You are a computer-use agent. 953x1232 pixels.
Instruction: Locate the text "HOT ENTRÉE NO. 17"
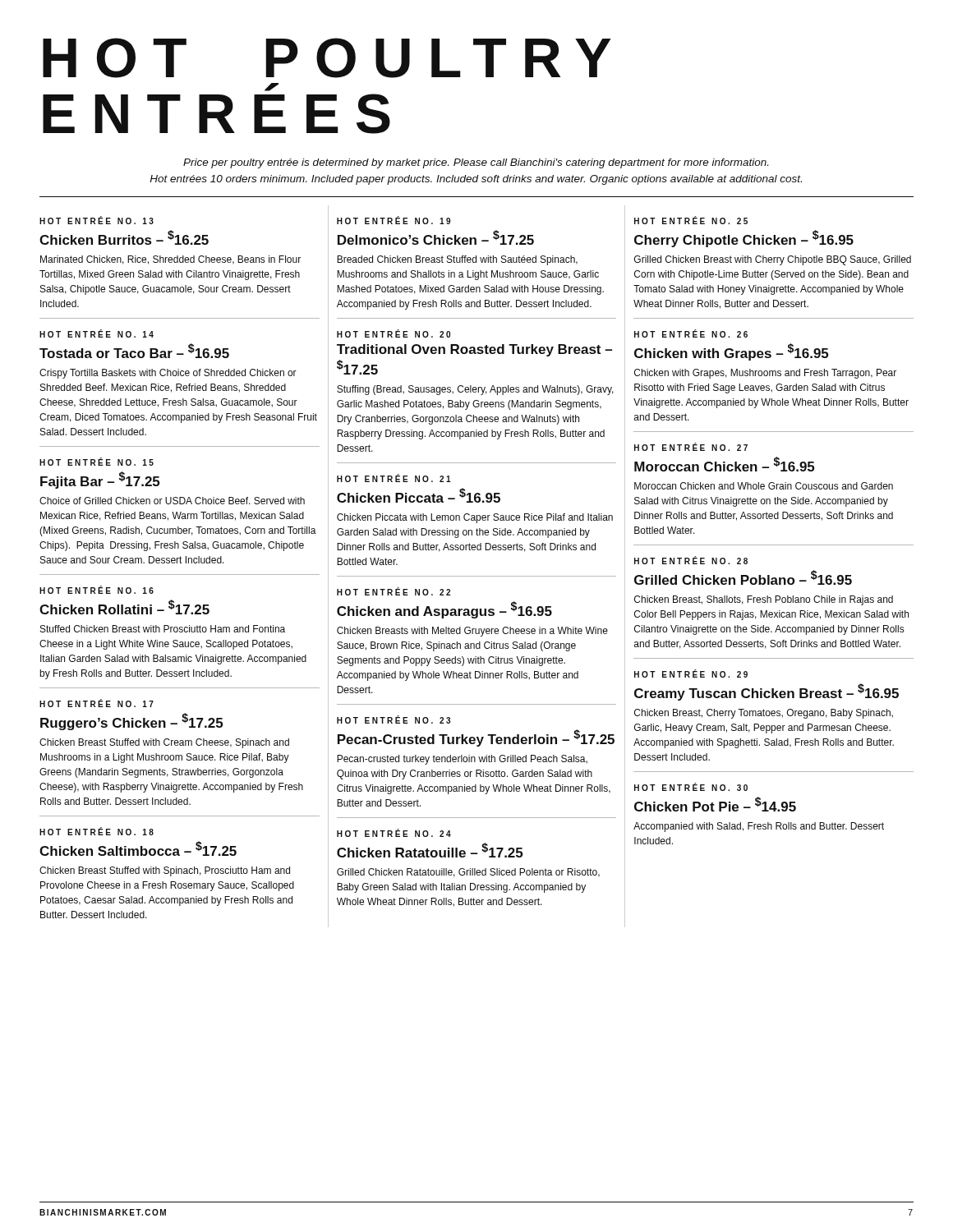point(98,704)
